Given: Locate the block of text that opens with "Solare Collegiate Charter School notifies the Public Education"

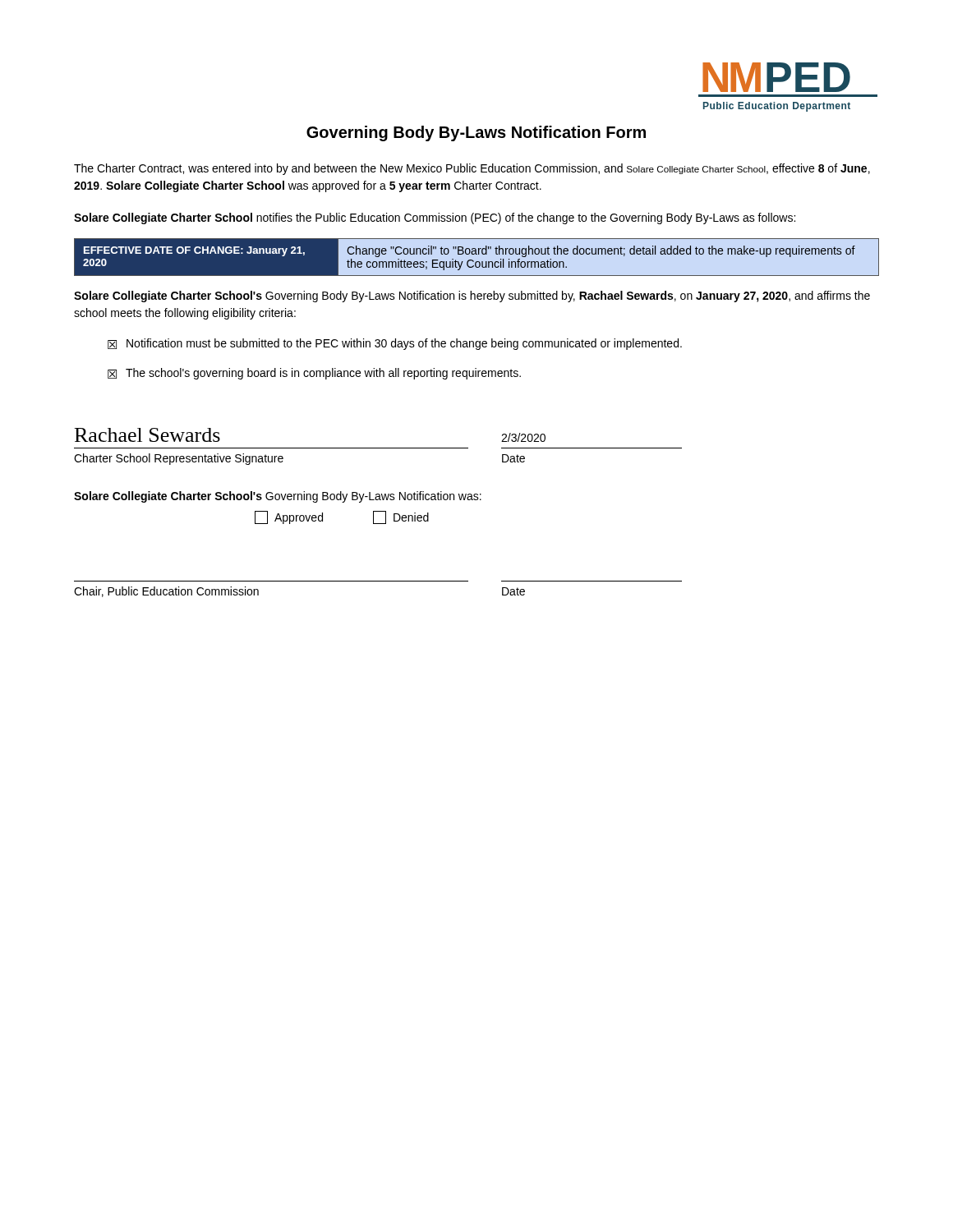Looking at the screenshot, I should 435,218.
